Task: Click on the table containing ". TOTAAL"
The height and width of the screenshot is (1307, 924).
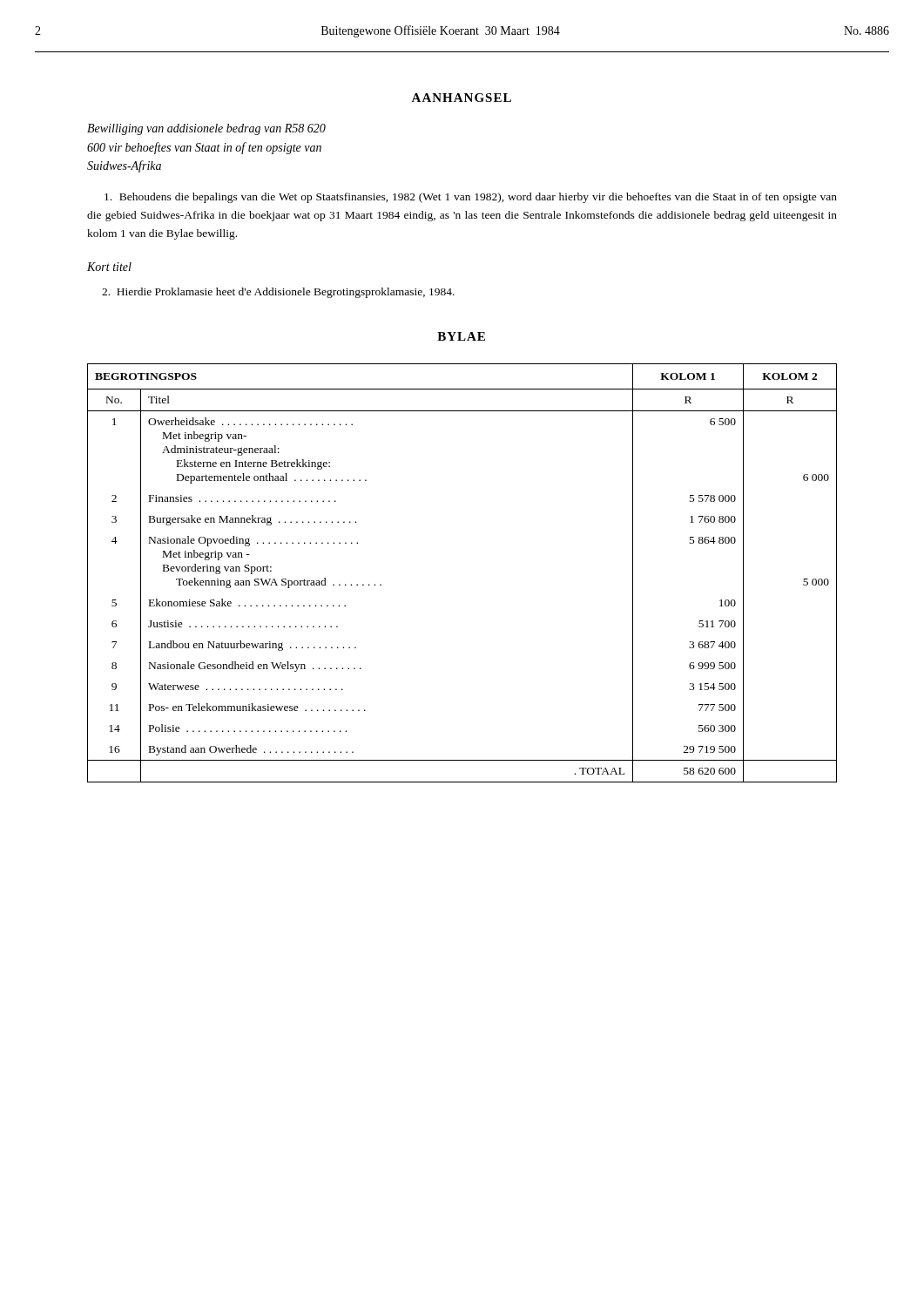Action: tap(462, 573)
